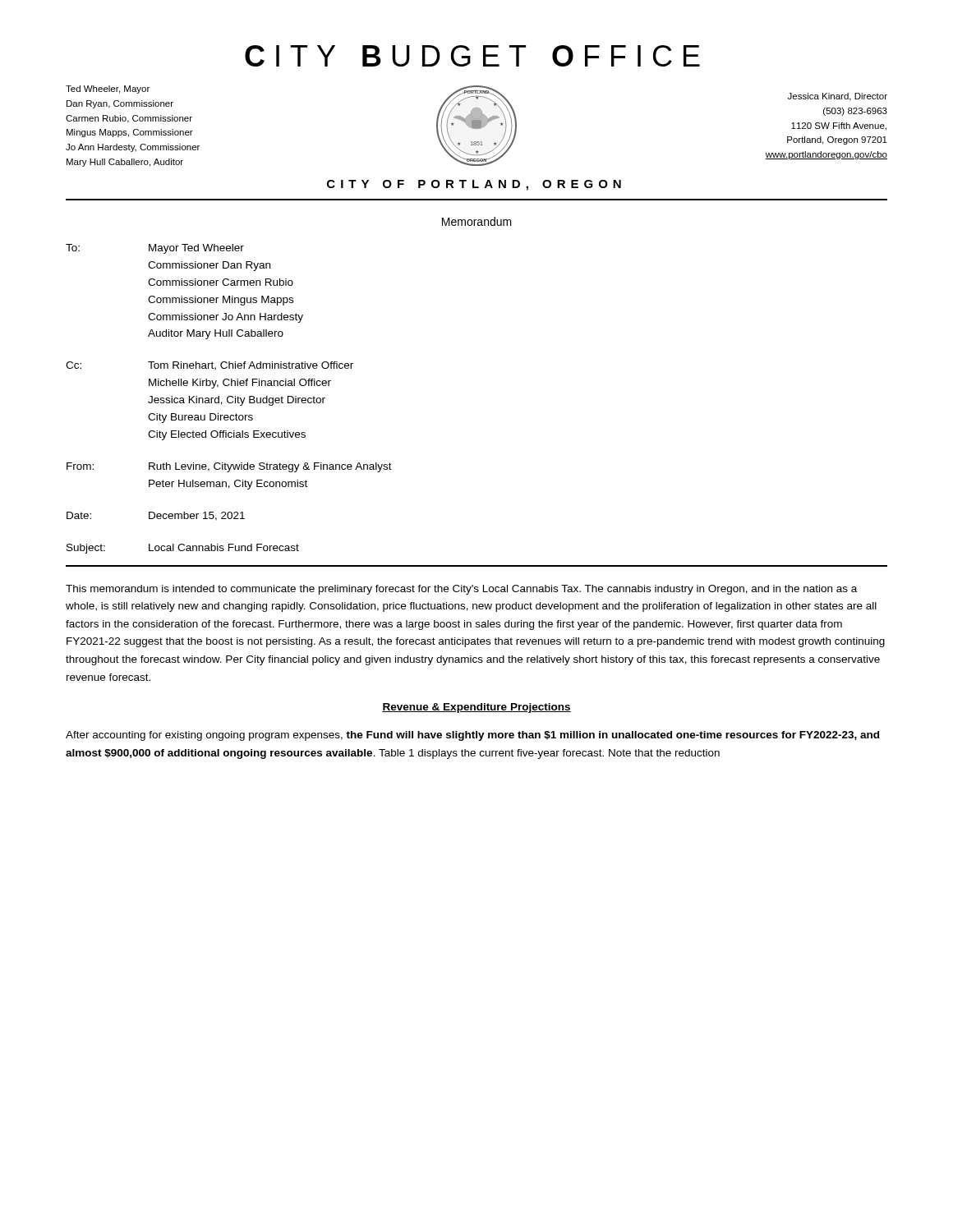Point to the block beginning "This memorandum is intended to communicate the"

[x=475, y=633]
